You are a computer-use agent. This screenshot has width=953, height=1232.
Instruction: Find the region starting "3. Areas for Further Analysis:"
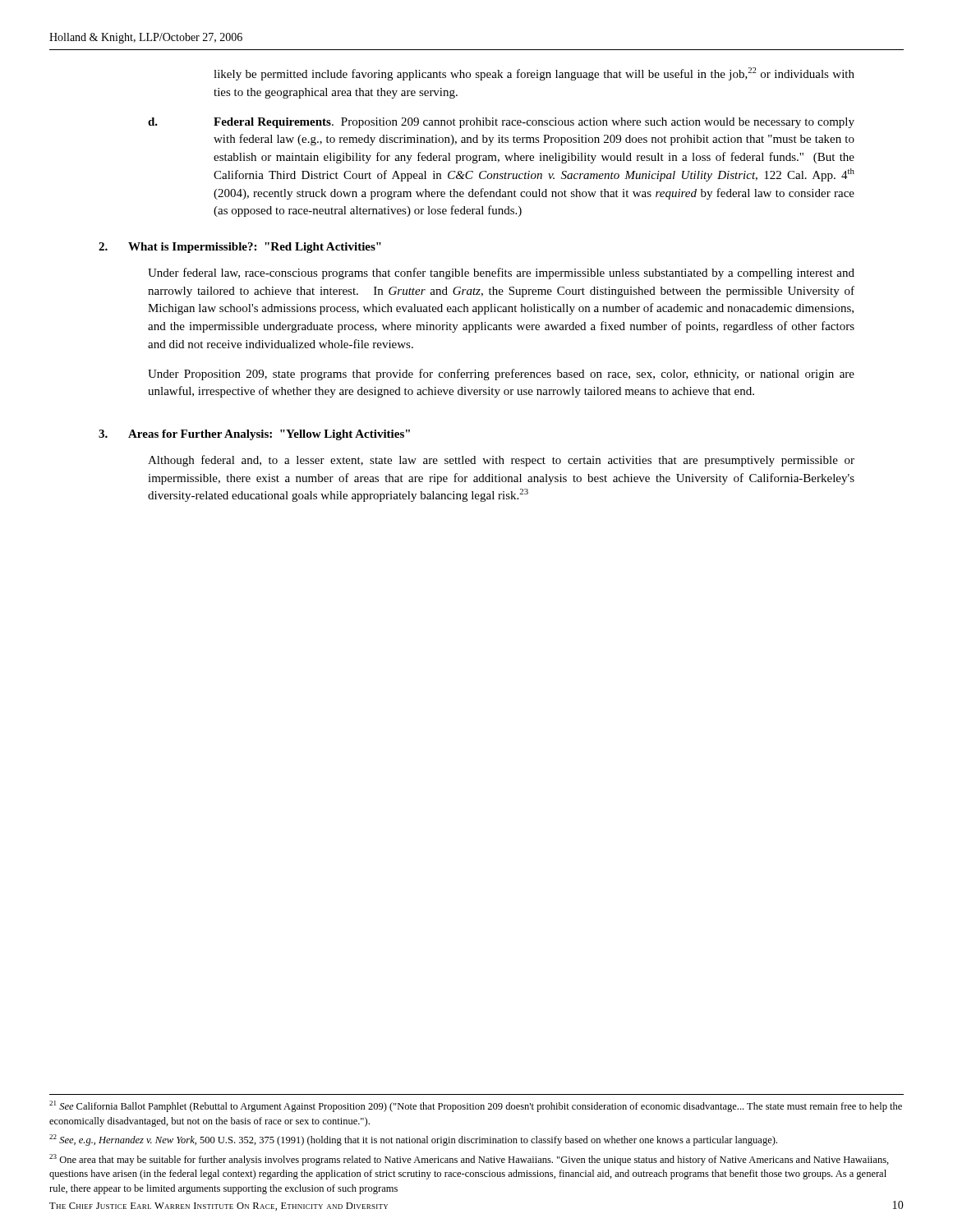point(254,435)
